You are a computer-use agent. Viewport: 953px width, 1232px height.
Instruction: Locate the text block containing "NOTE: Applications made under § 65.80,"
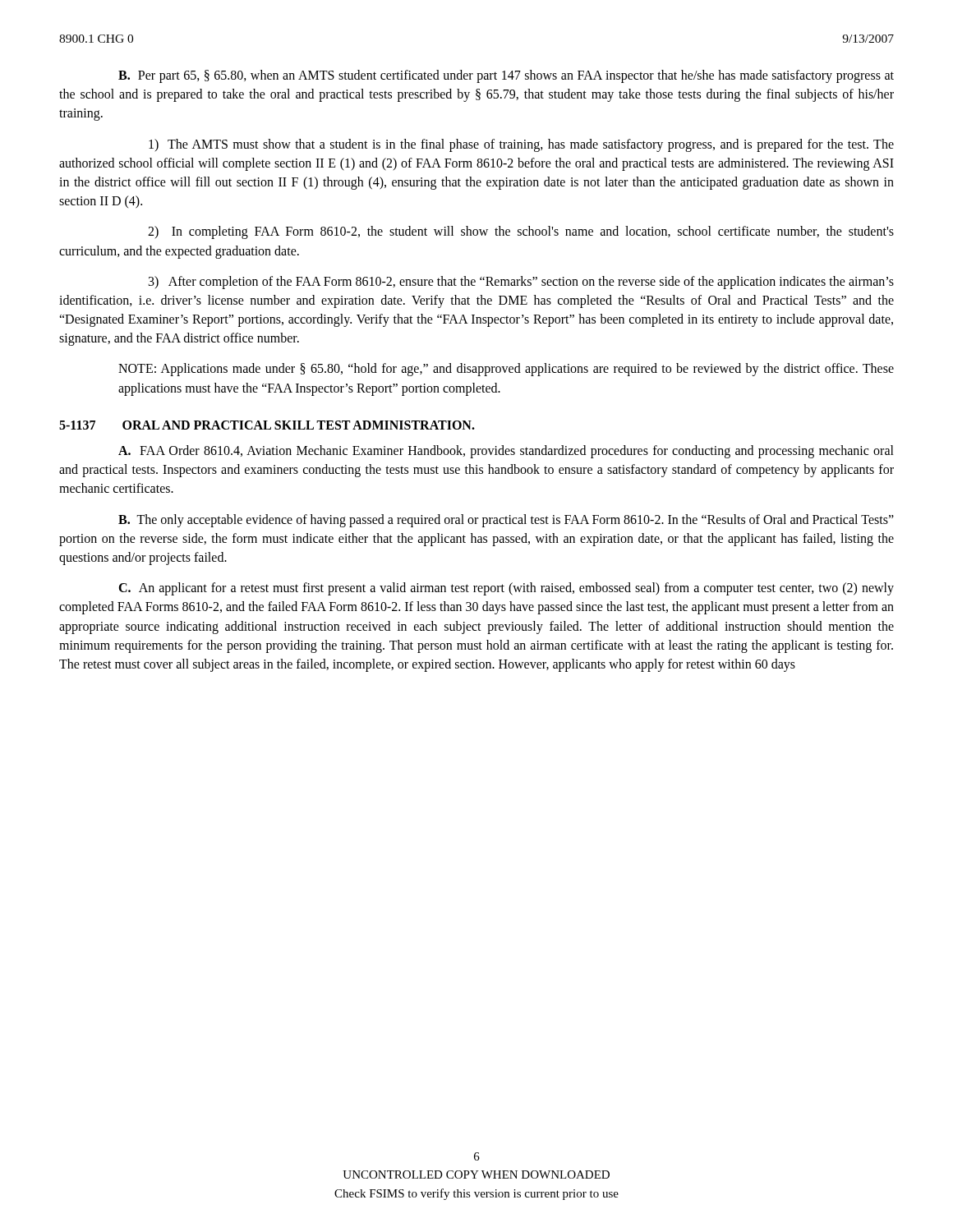(506, 378)
